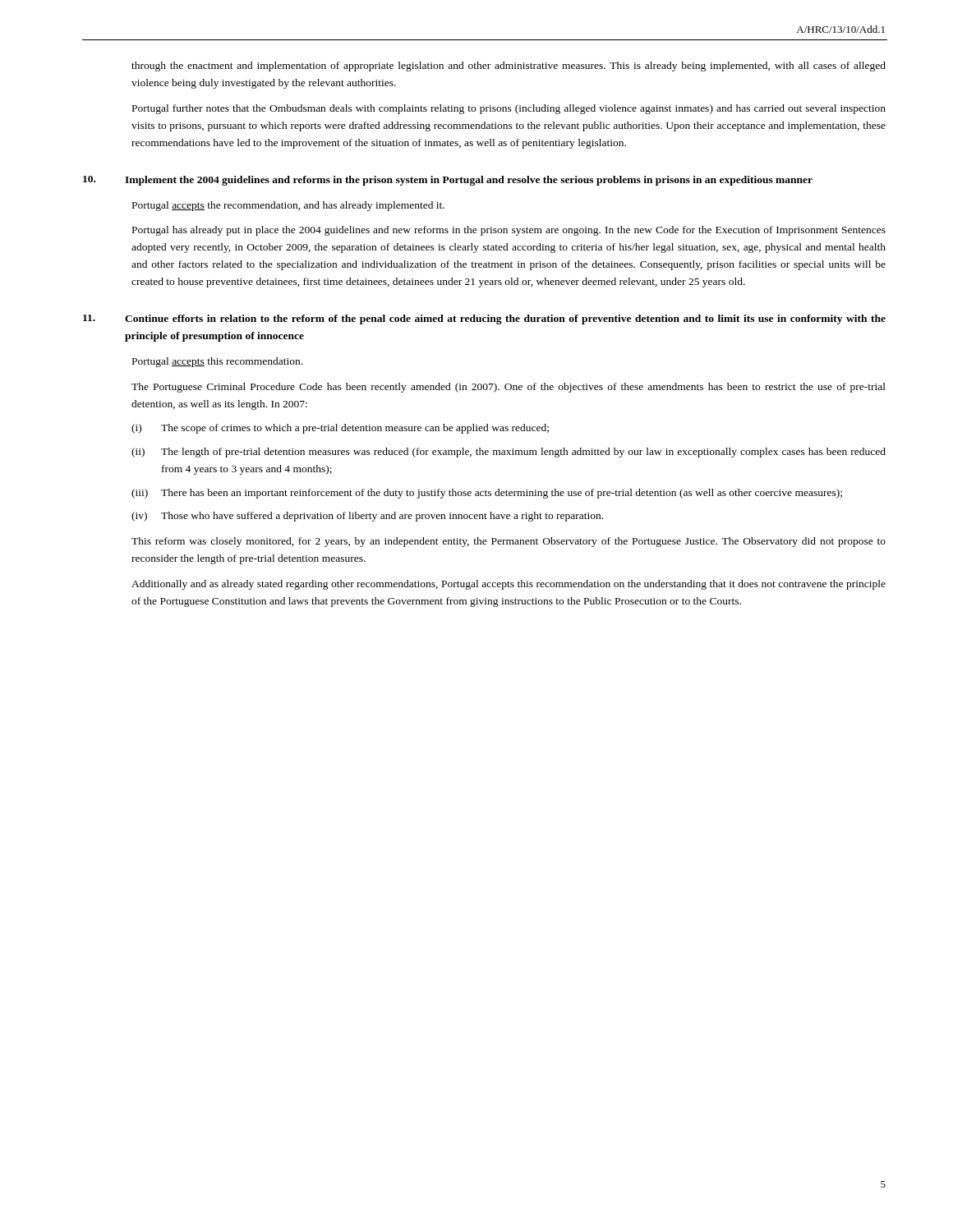Locate the element starting "(ii) The length of pre-trial detention measures"
Screen dimensions: 1232x953
509,460
